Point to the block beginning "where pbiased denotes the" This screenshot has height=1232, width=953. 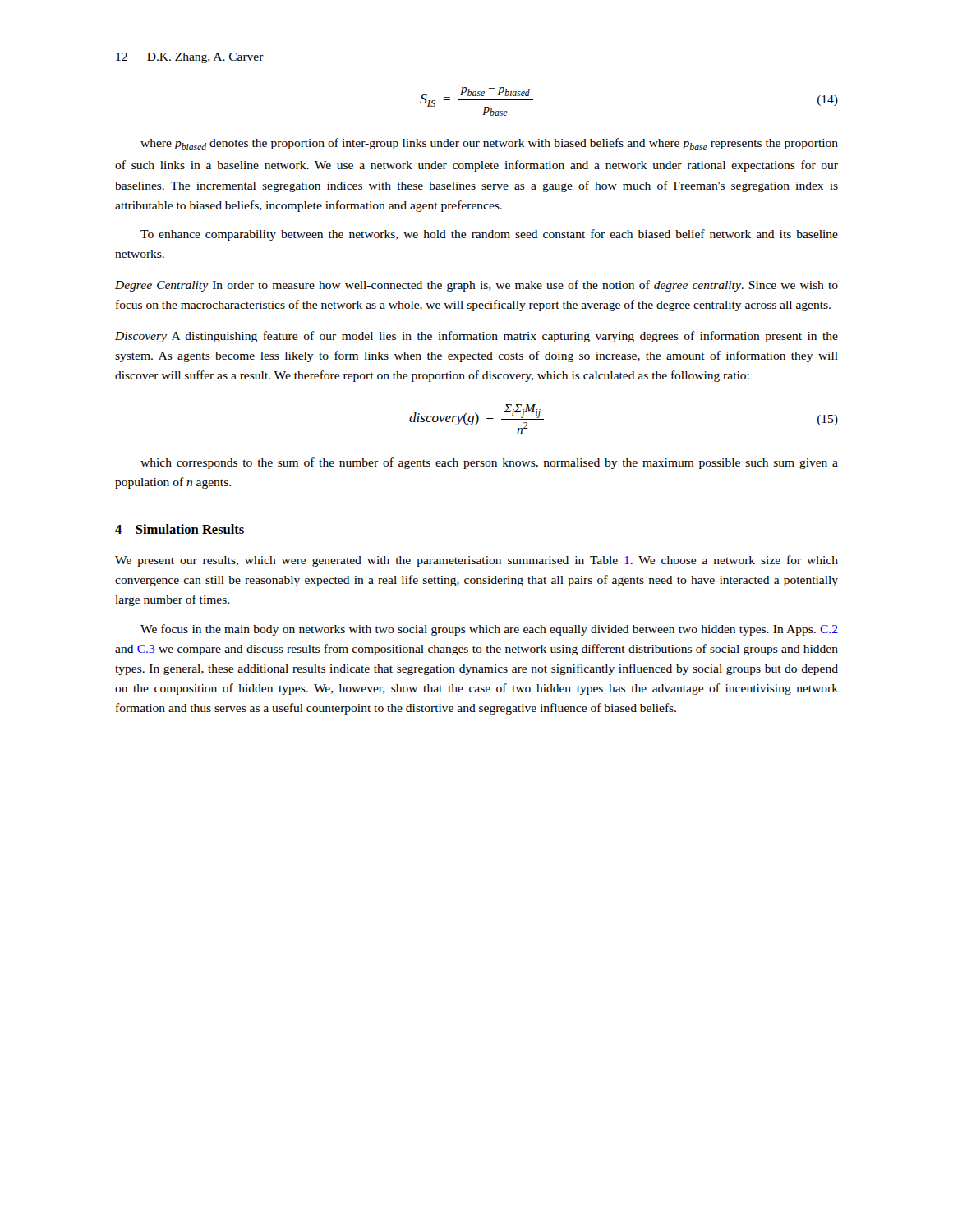(x=476, y=174)
